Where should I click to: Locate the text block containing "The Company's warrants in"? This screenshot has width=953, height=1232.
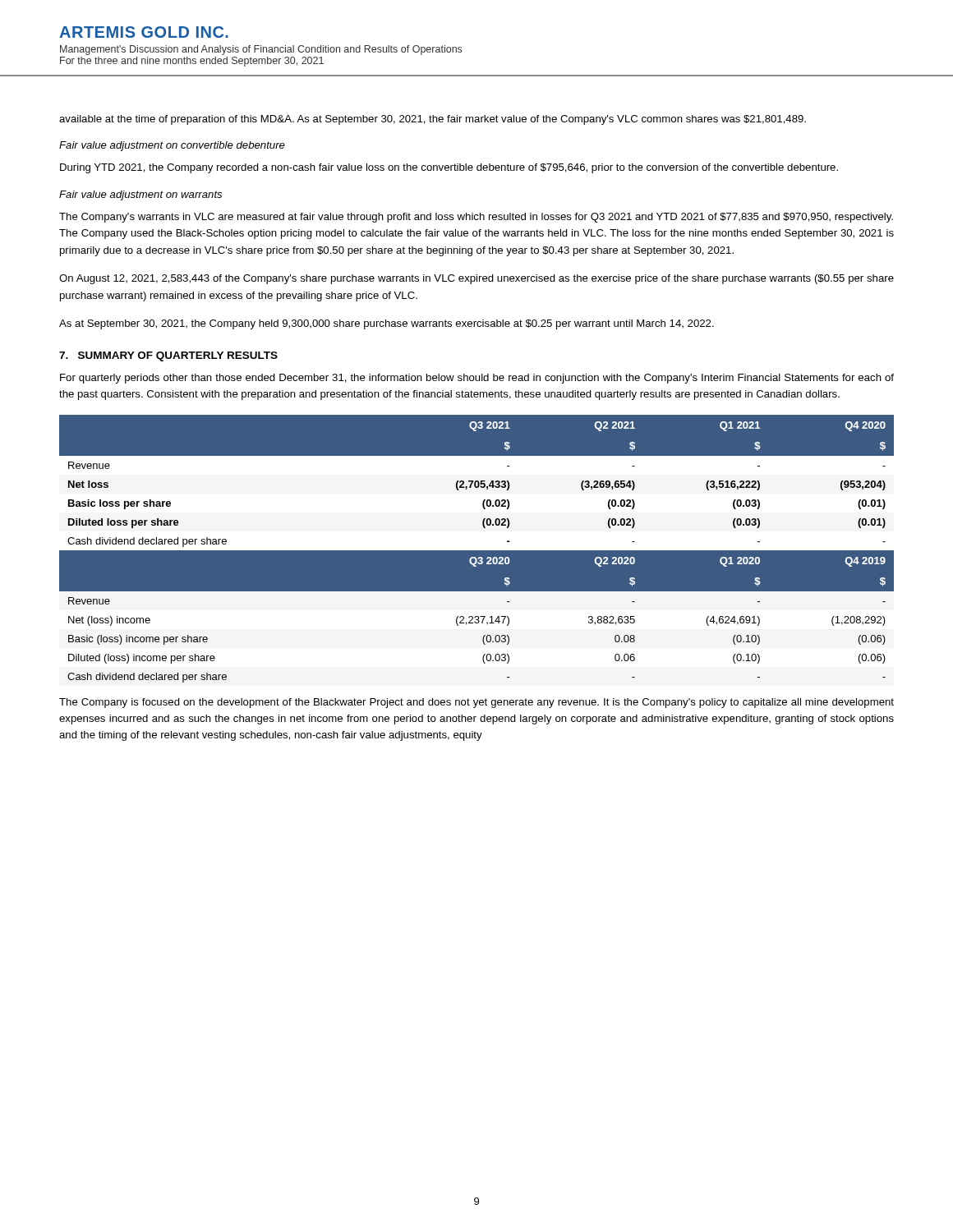[x=476, y=233]
